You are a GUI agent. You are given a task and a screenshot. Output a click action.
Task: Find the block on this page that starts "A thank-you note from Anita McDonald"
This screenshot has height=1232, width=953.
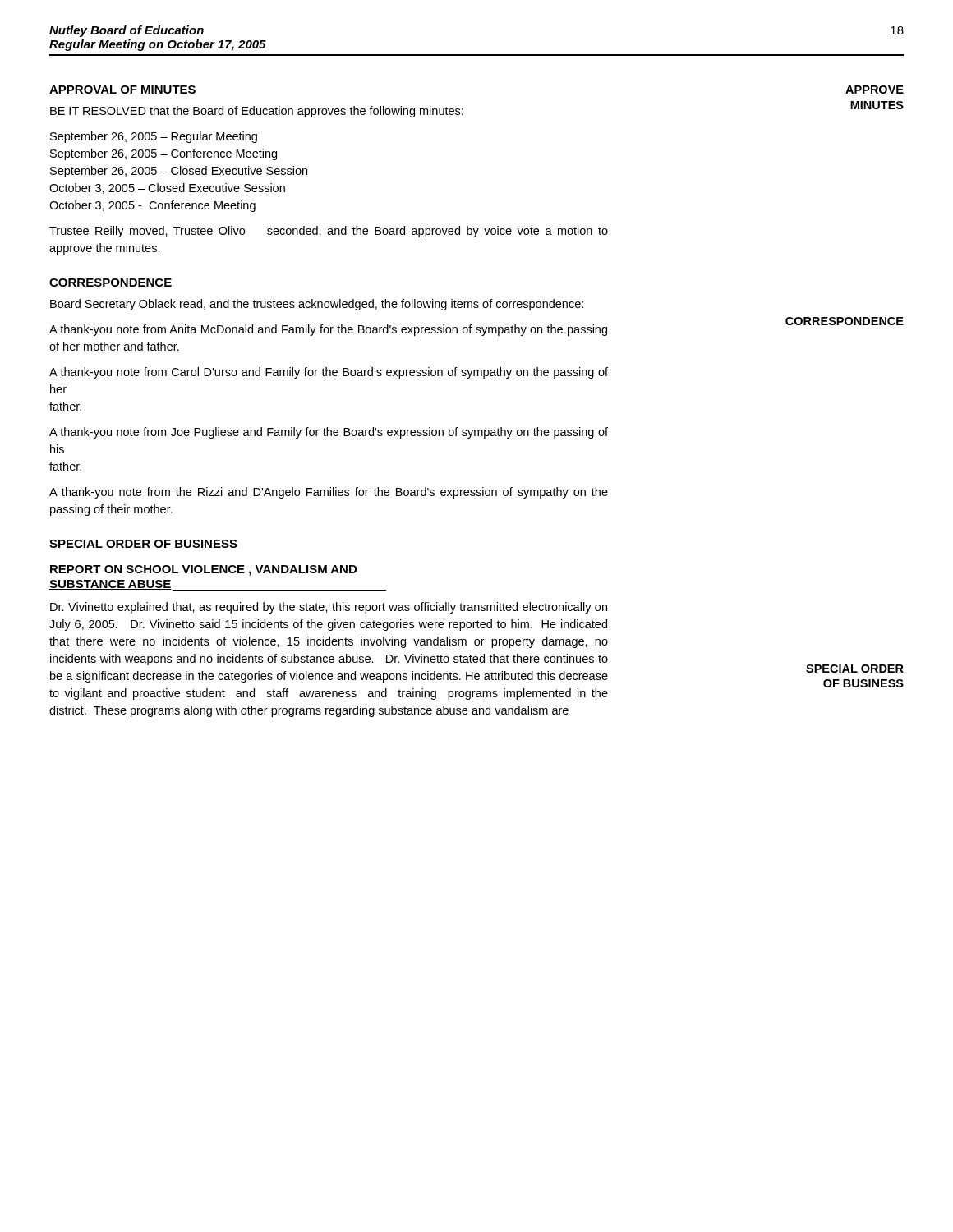pyautogui.click(x=329, y=338)
